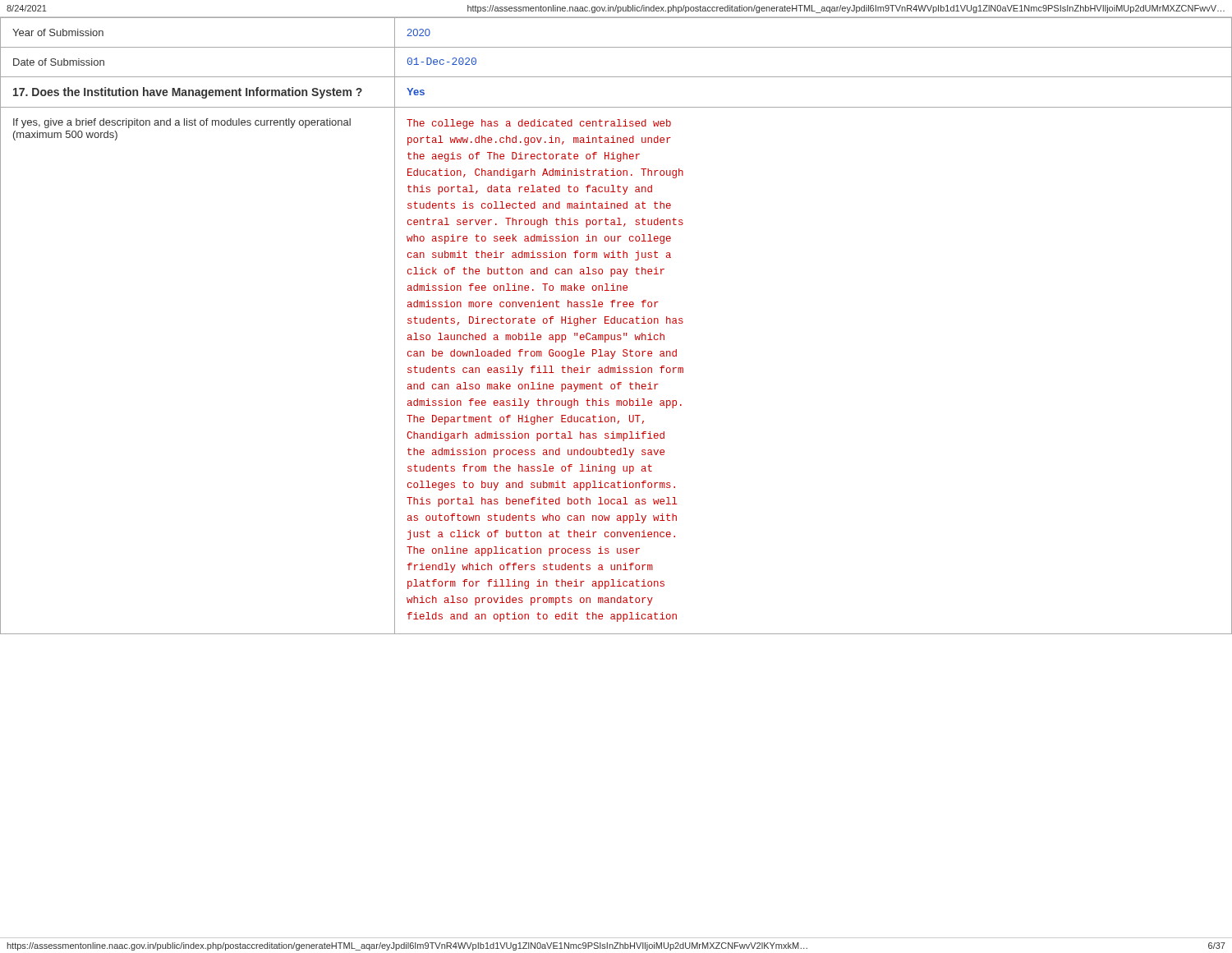The image size is (1232, 953).
Task: Locate the table with the text "17. Does the"
Action: pyautogui.click(x=616, y=326)
